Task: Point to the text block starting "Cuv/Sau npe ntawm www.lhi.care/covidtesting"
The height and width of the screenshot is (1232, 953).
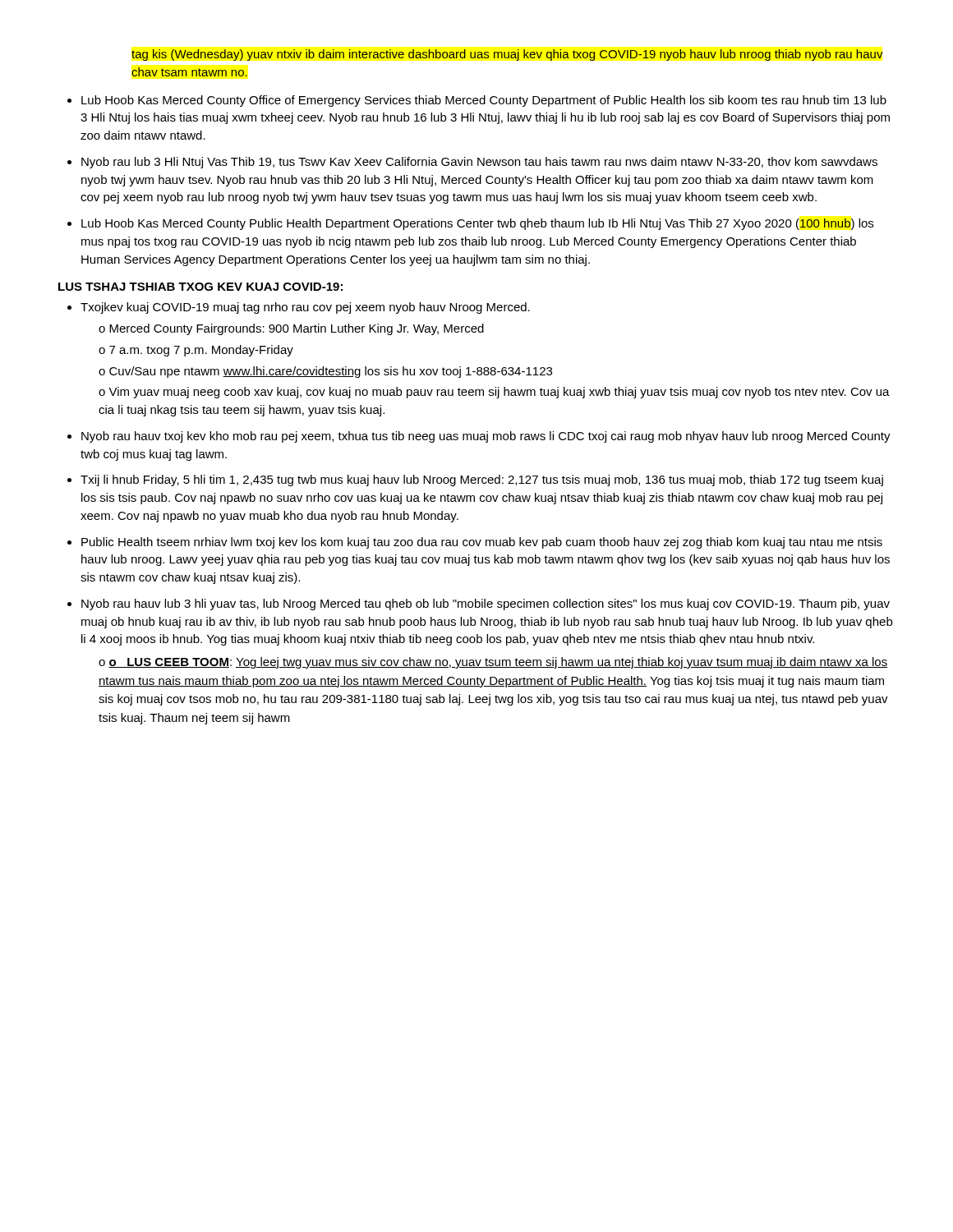Action: click(497, 371)
